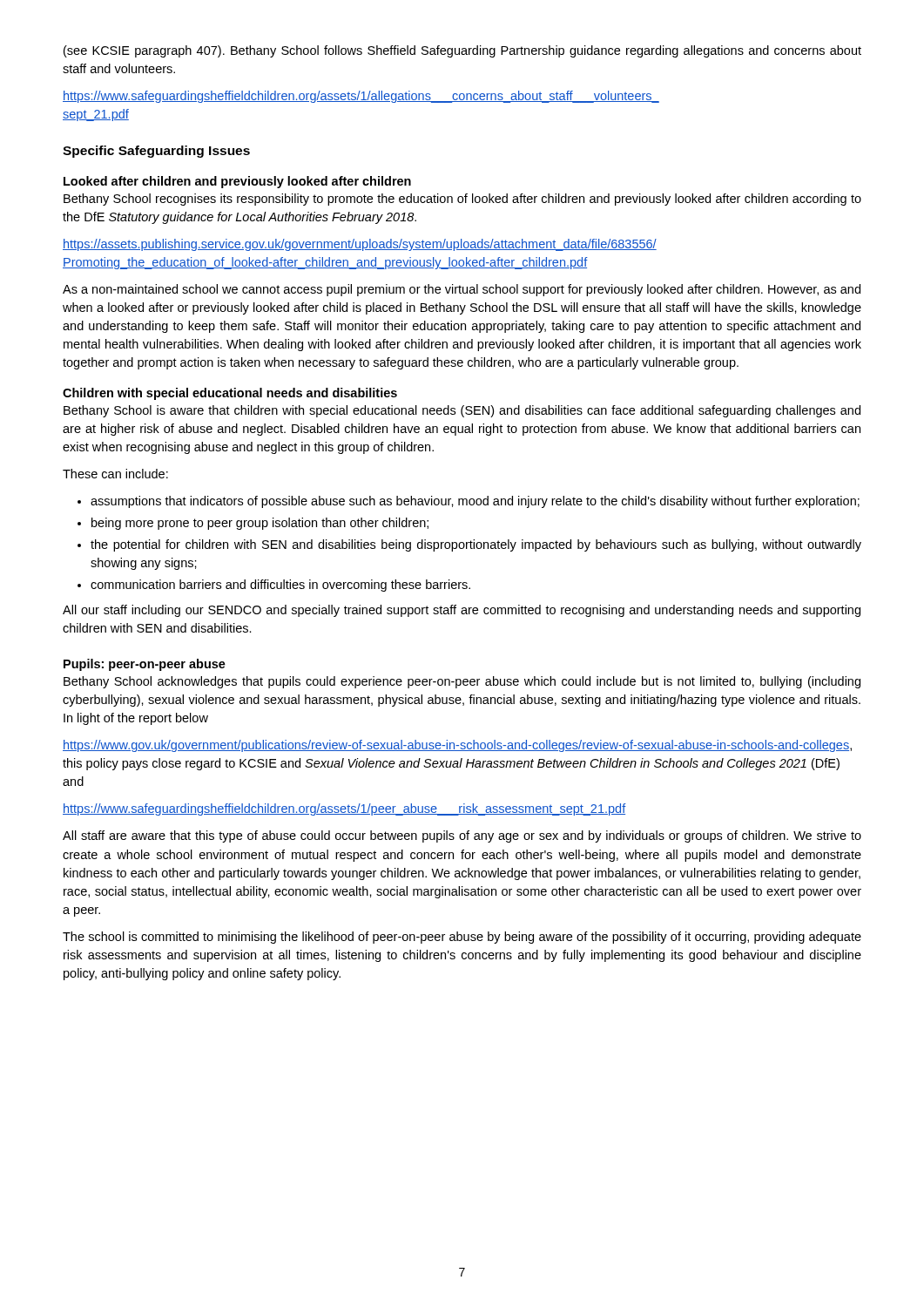Viewport: 924px width, 1307px height.
Task: Select the text block that says "https://www.gov.uk/government/publications/review-of-sexual-abuse-in-schools-and-colleges/review-of-sexual-abuse-in-schools-and-colleges, this policy"
Action: pyautogui.click(x=458, y=764)
